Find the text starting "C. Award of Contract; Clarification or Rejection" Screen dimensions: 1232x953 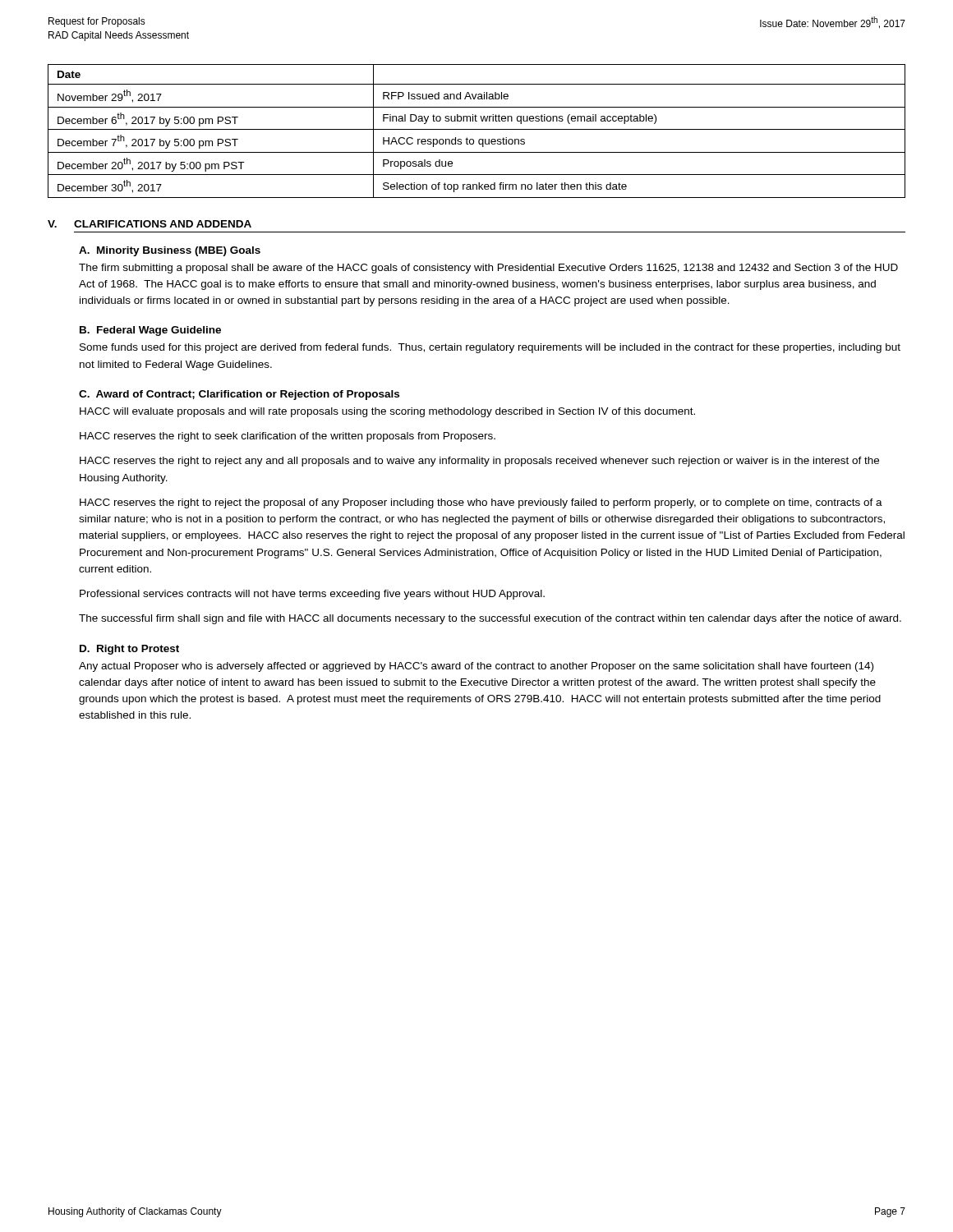tap(239, 394)
